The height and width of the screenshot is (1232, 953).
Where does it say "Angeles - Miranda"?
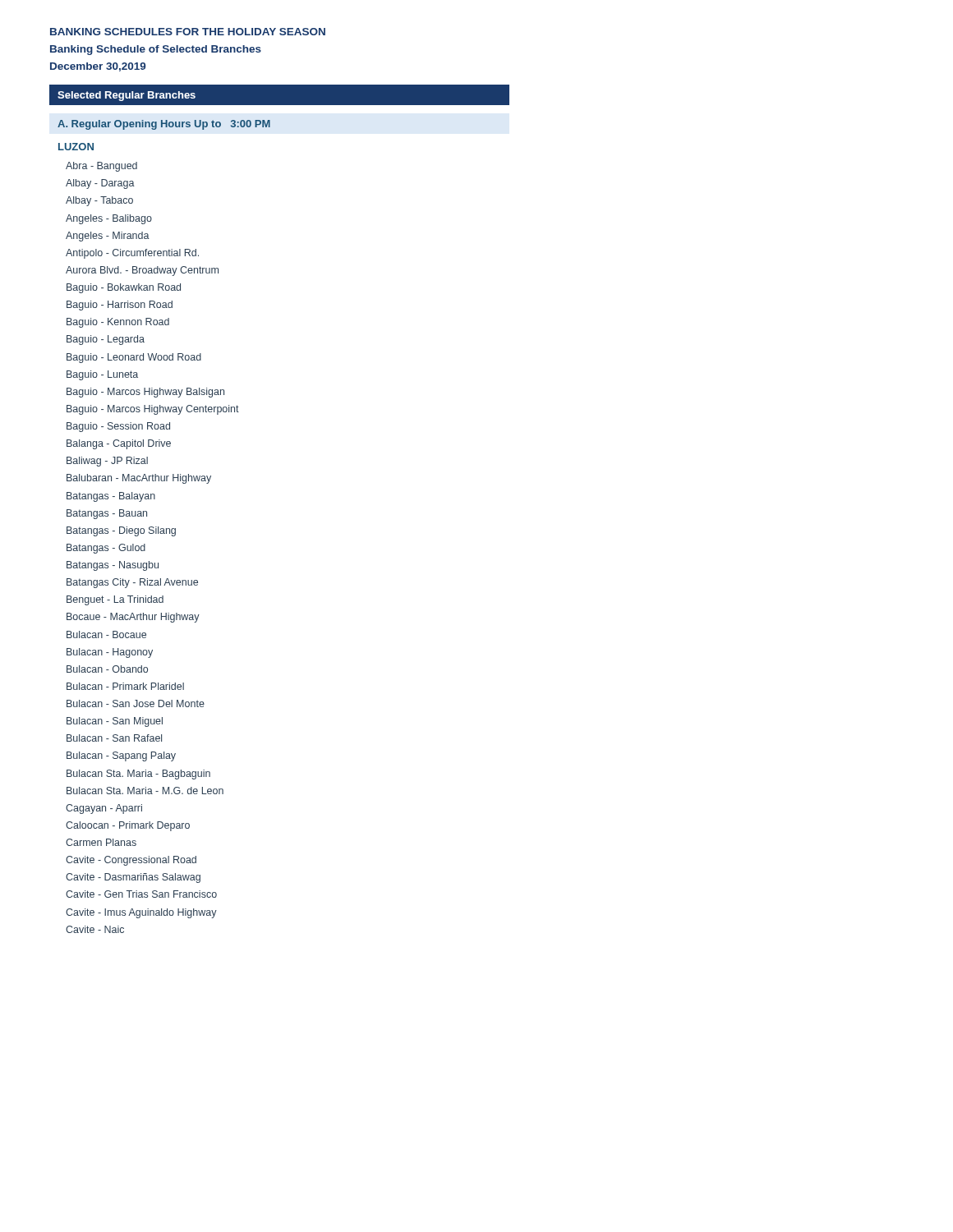pyautogui.click(x=107, y=235)
